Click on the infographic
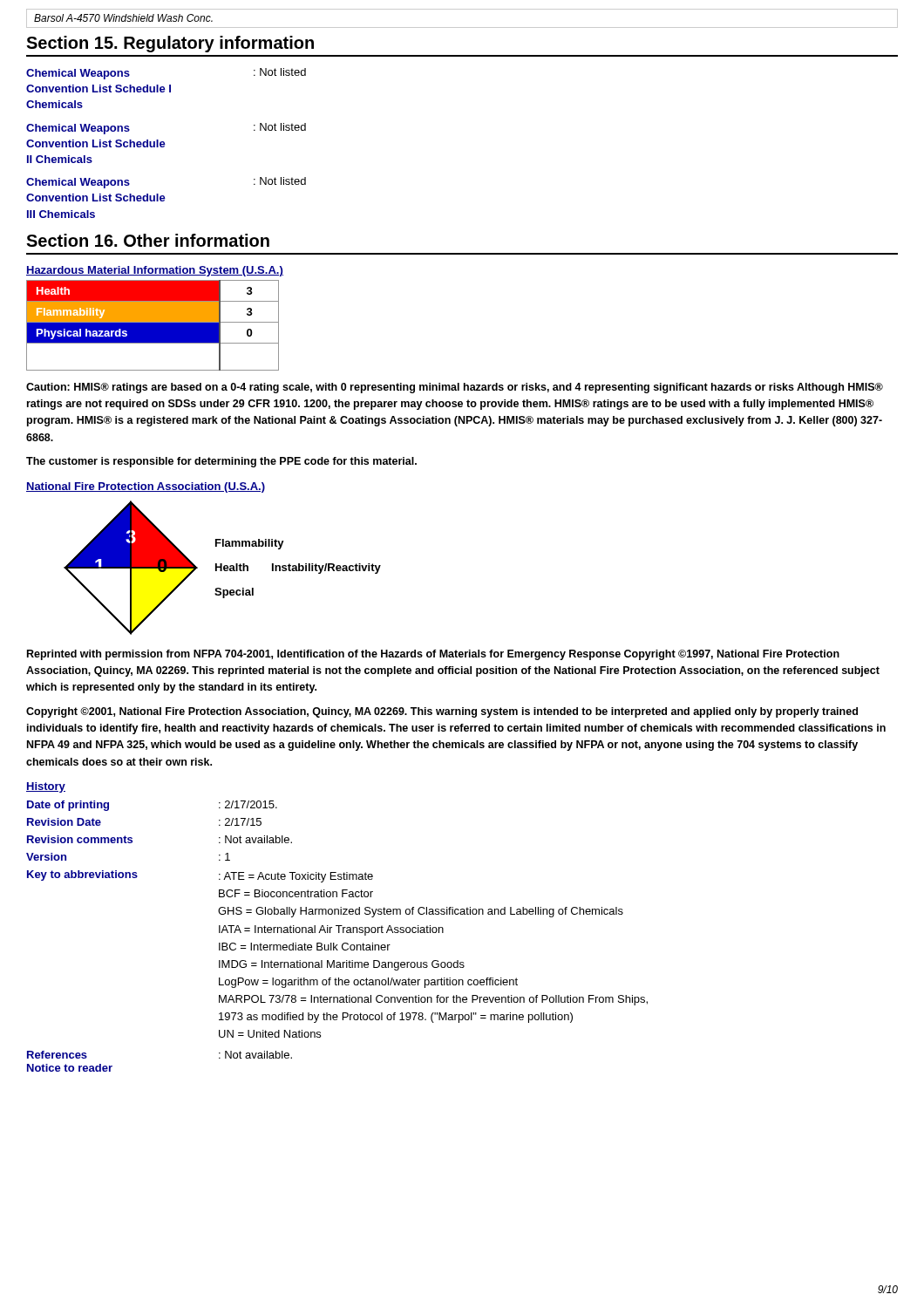Image resolution: width=924 pixels, height=1308 pixels. 479,567
